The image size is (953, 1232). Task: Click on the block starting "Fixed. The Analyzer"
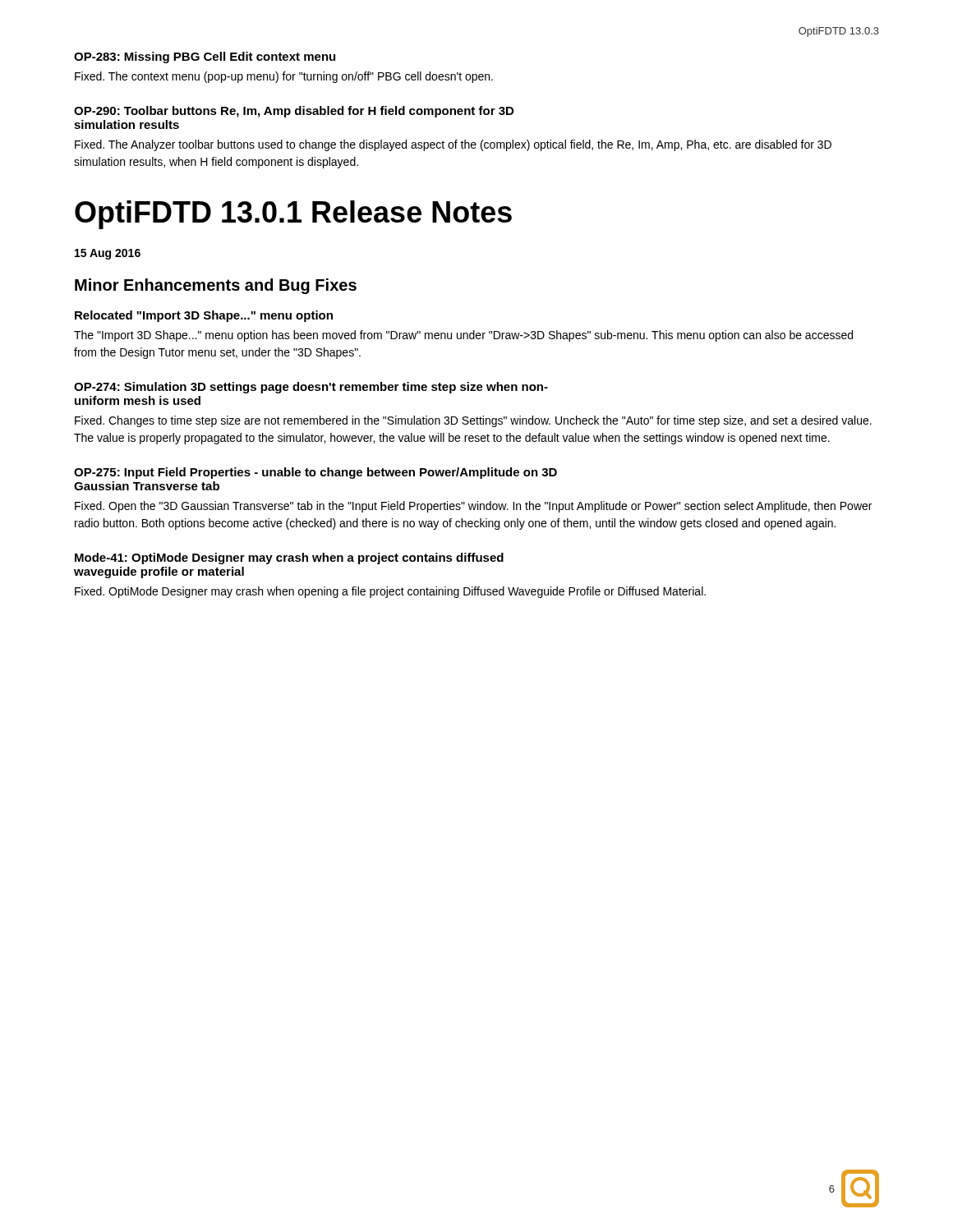tap(453, 153)
